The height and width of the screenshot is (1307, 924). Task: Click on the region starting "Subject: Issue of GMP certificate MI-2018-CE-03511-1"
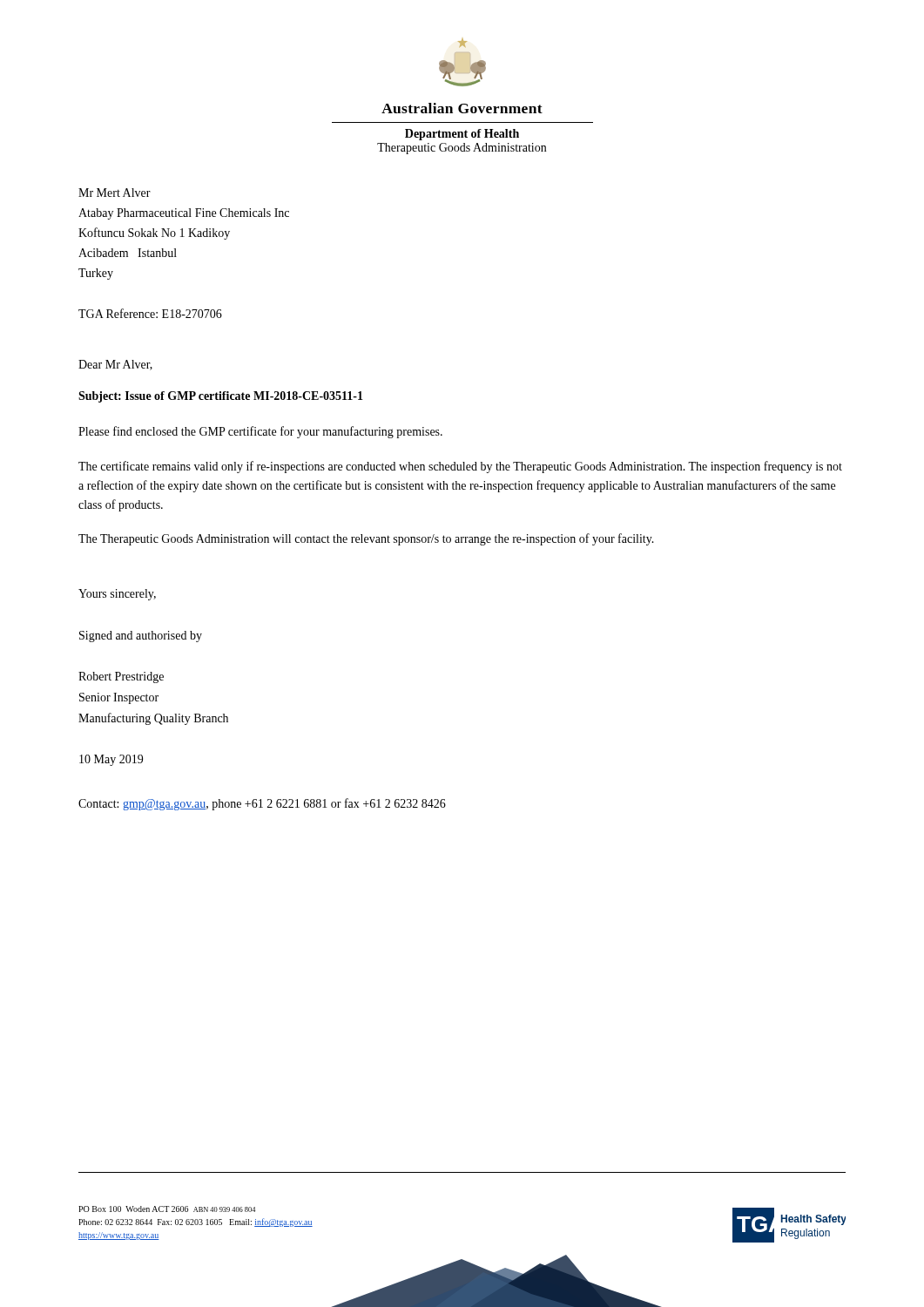pyautogui.click(x=221, y=396)
